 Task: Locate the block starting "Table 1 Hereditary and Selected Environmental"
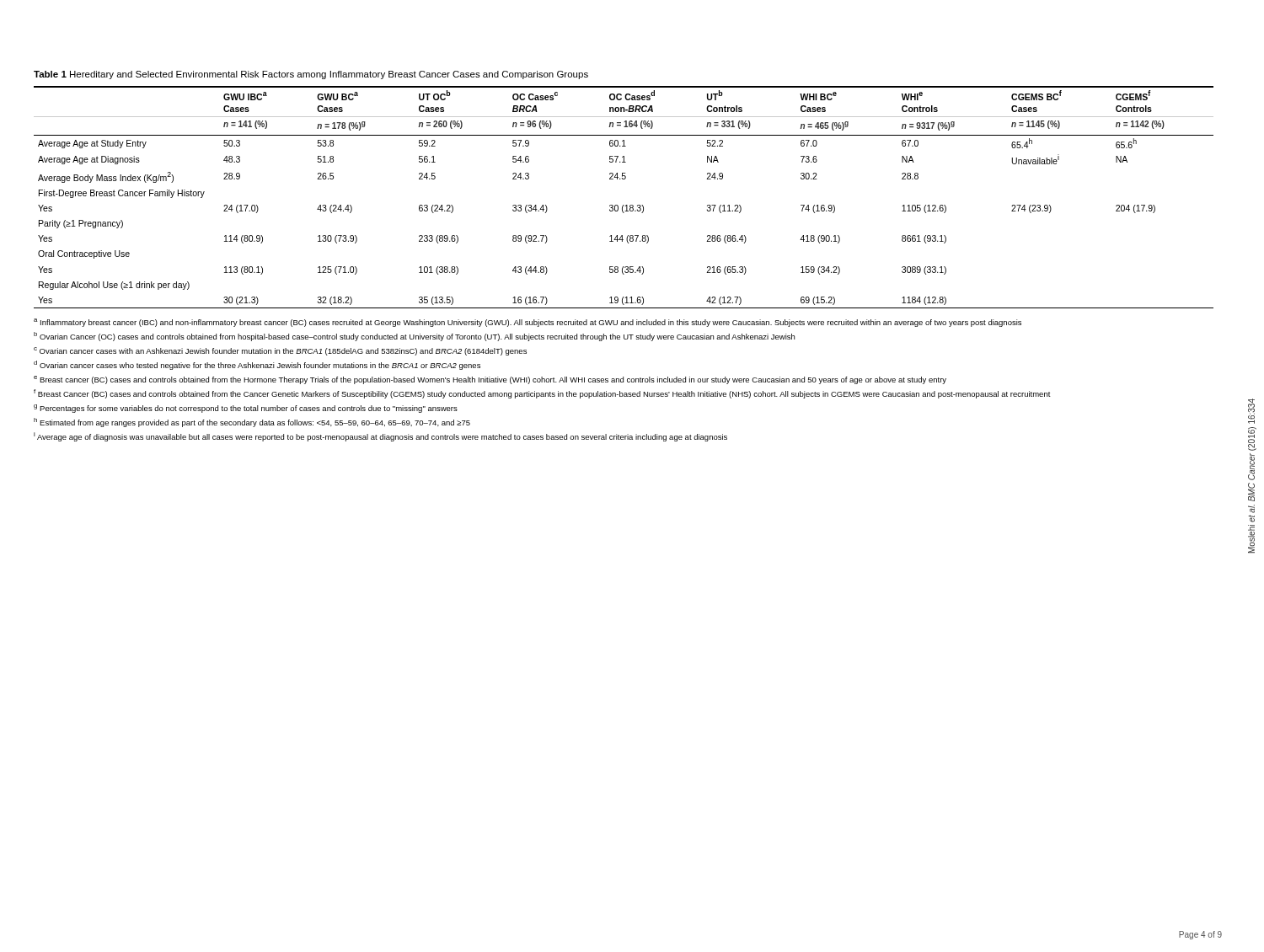311,74
